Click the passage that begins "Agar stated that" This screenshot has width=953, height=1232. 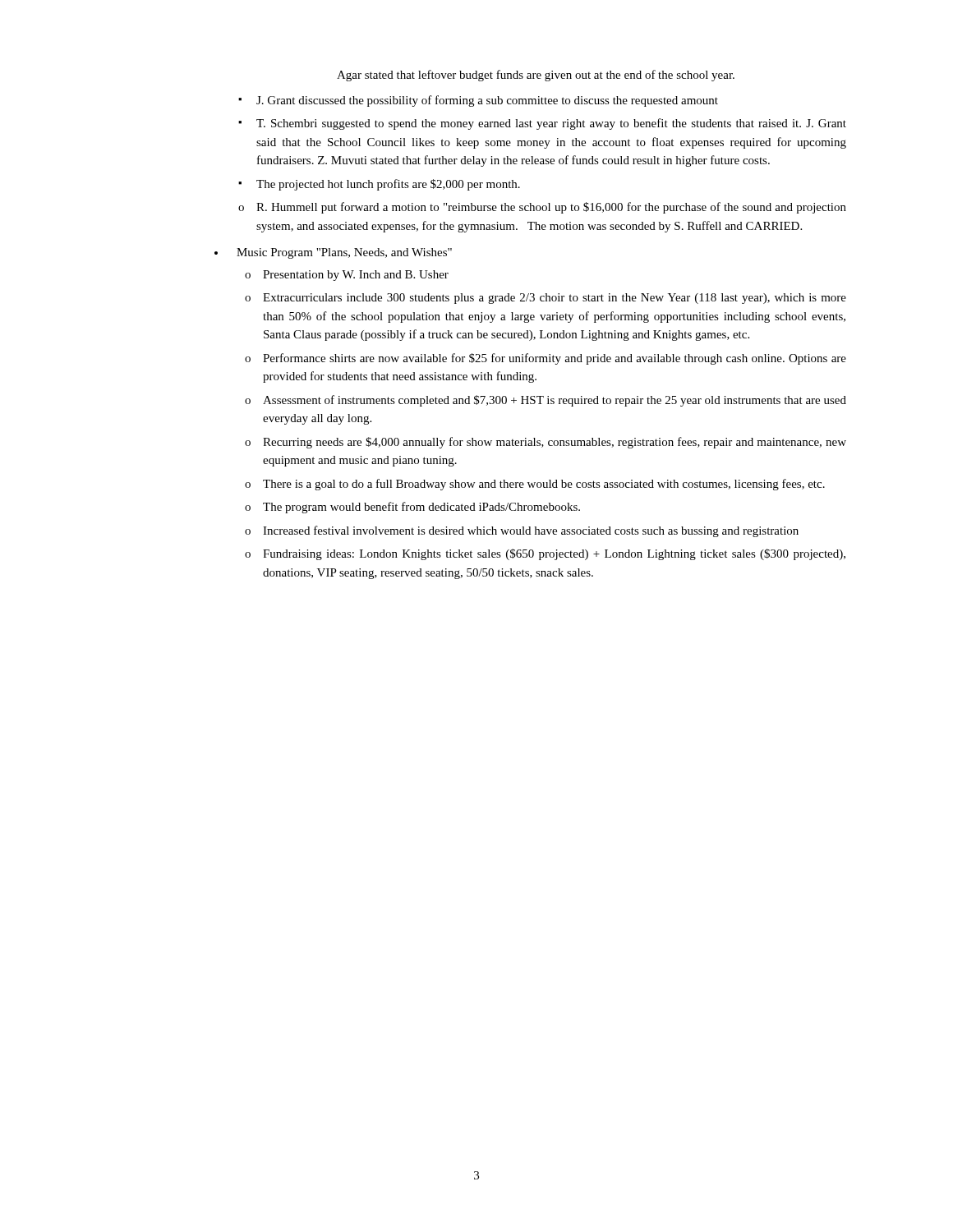pos(536,75)
